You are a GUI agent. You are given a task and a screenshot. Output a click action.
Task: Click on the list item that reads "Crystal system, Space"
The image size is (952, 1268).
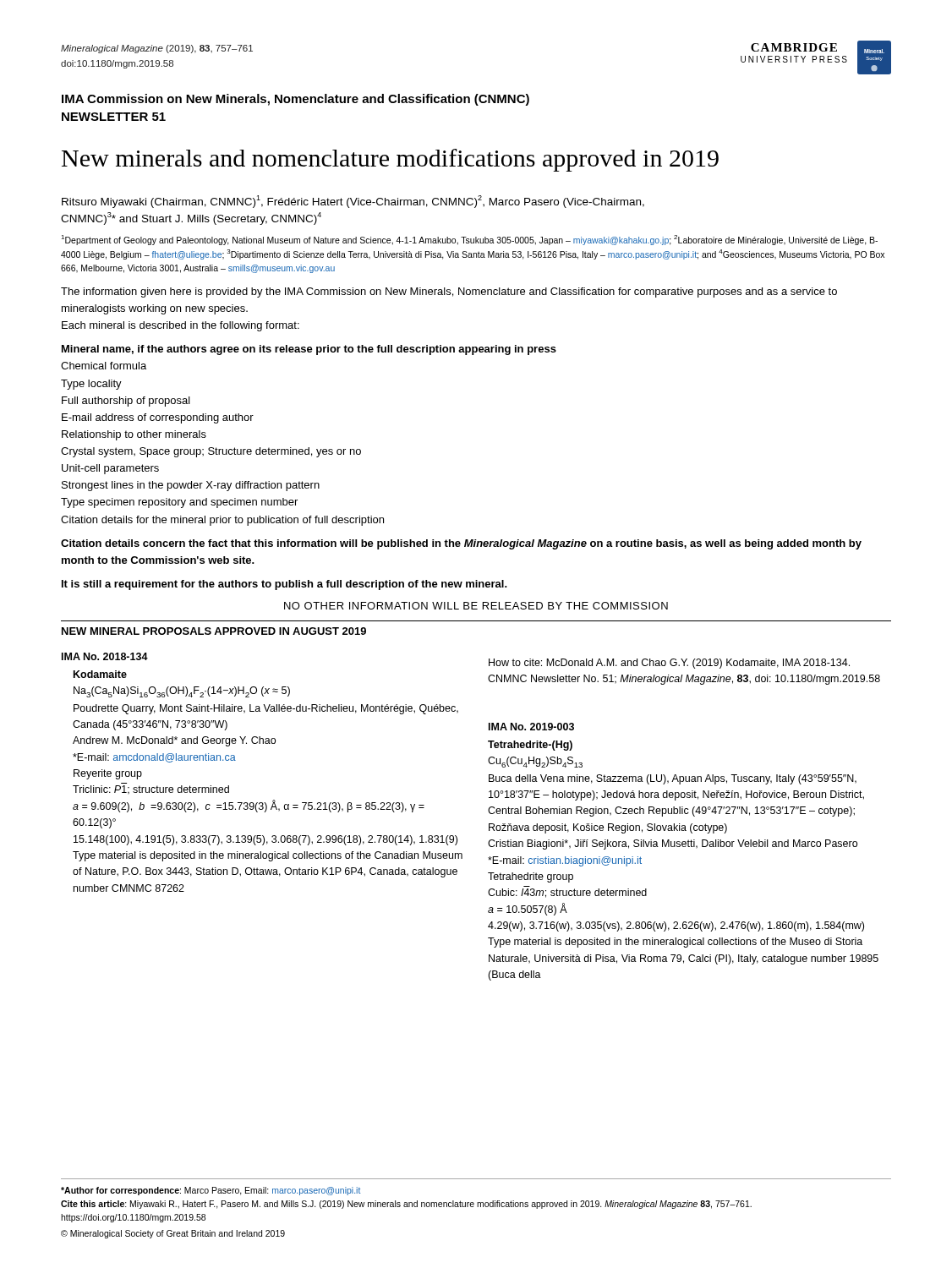coord(211,452)
